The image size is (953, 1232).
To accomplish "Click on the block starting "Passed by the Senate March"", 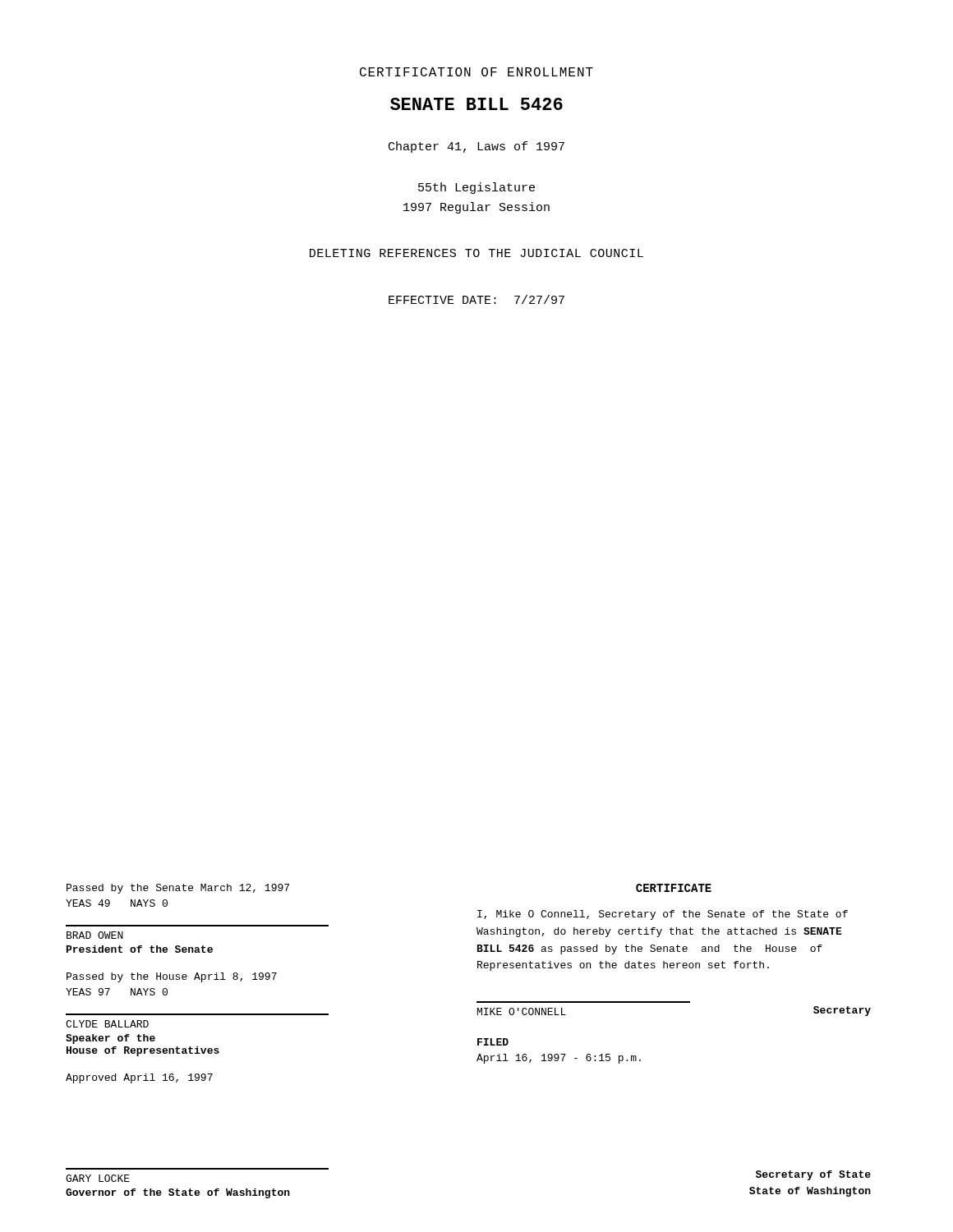I will point(255,896).
